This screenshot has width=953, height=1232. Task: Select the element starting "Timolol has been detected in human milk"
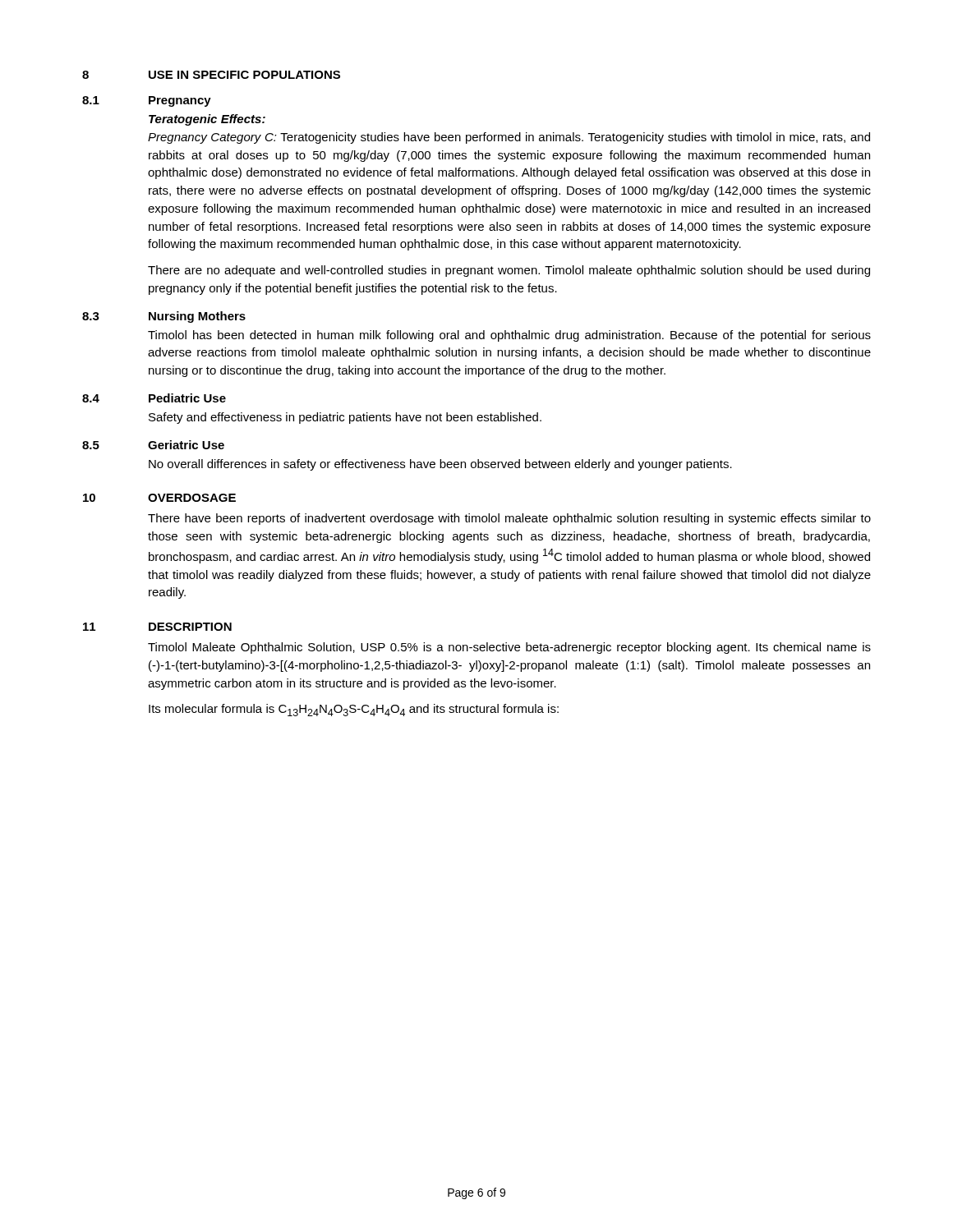click(509, 352)
